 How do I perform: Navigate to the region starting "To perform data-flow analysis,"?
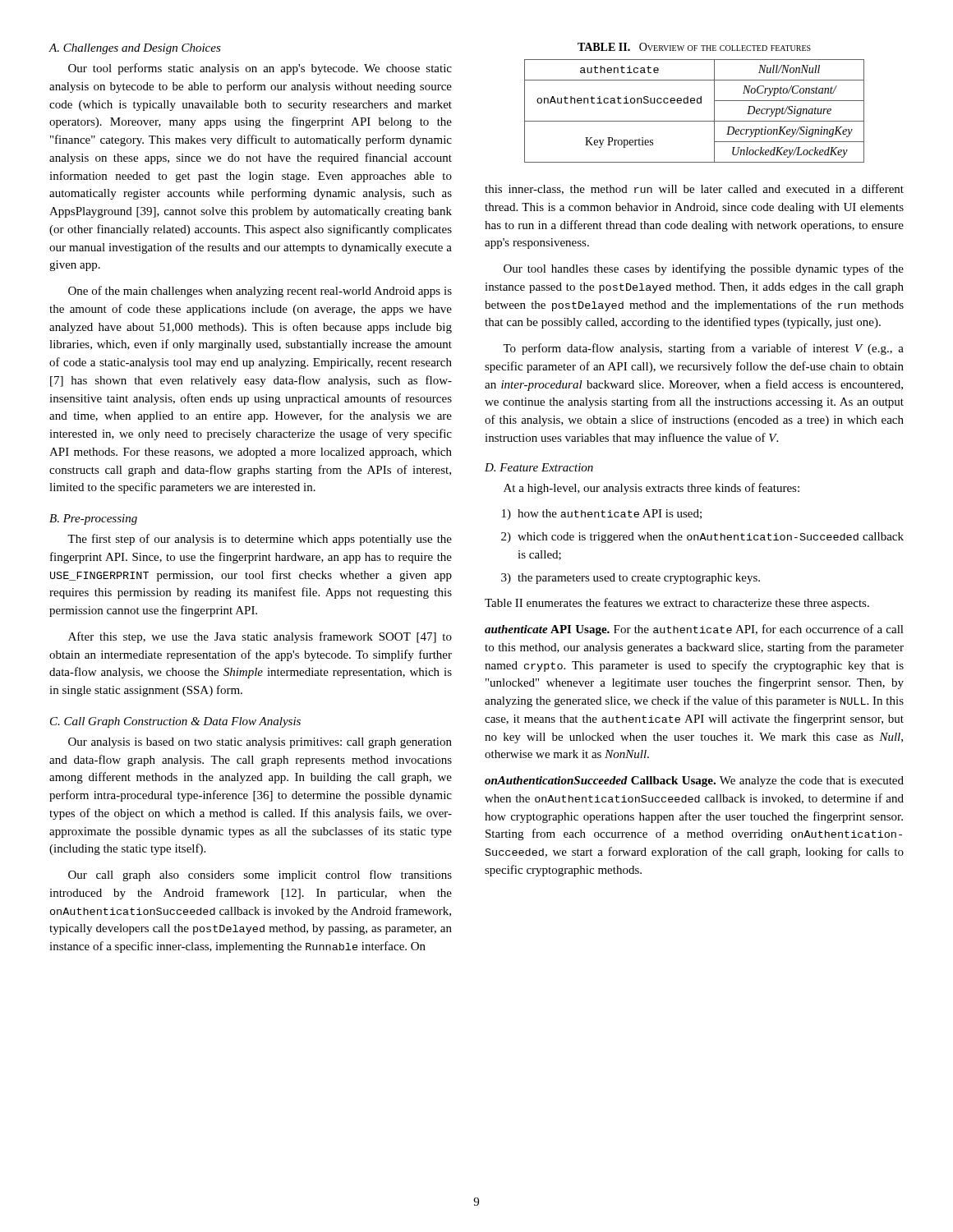694,393
